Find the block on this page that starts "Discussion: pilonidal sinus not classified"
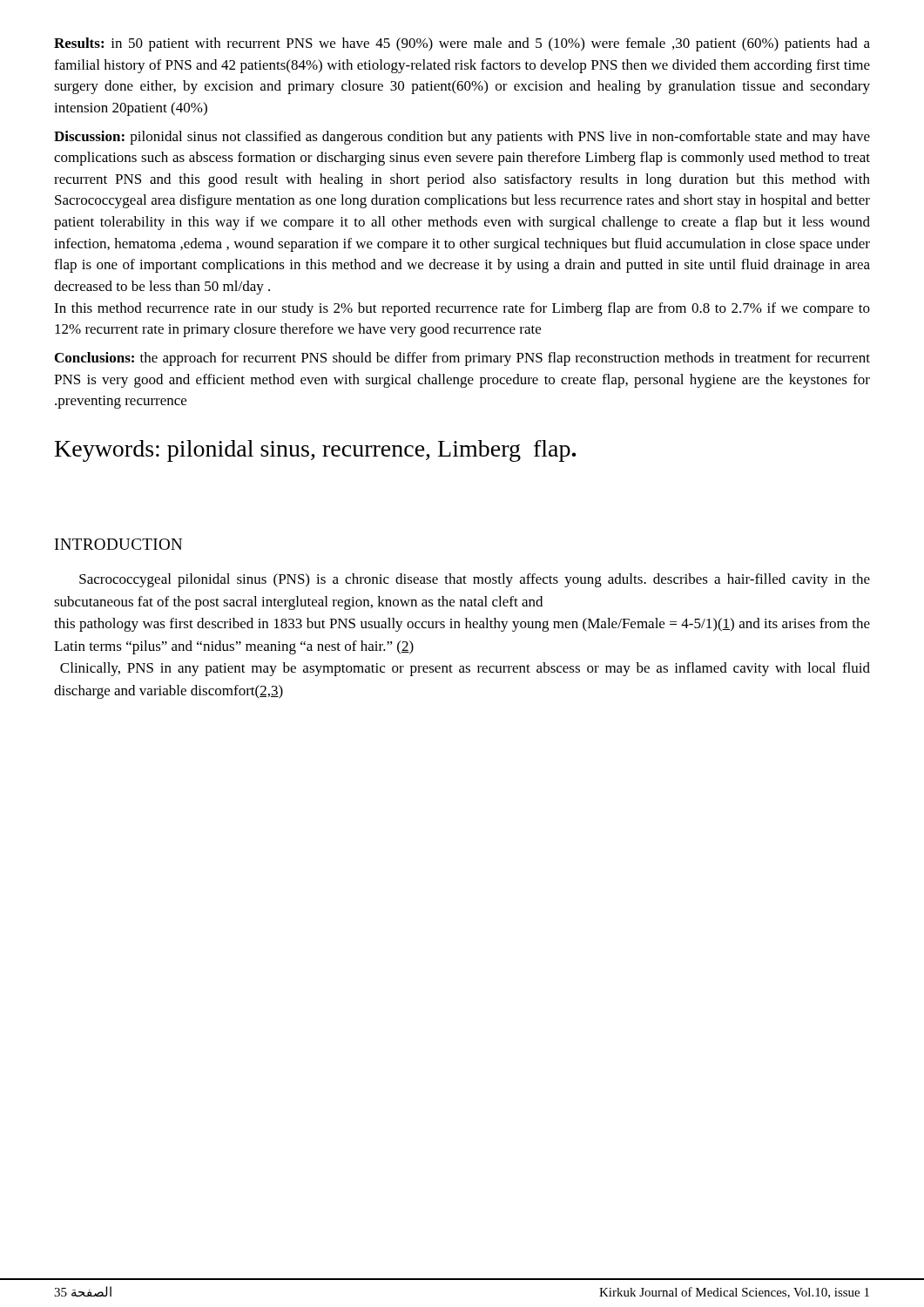The width and height of the screenshot is (924, 1307). point(462,233)
